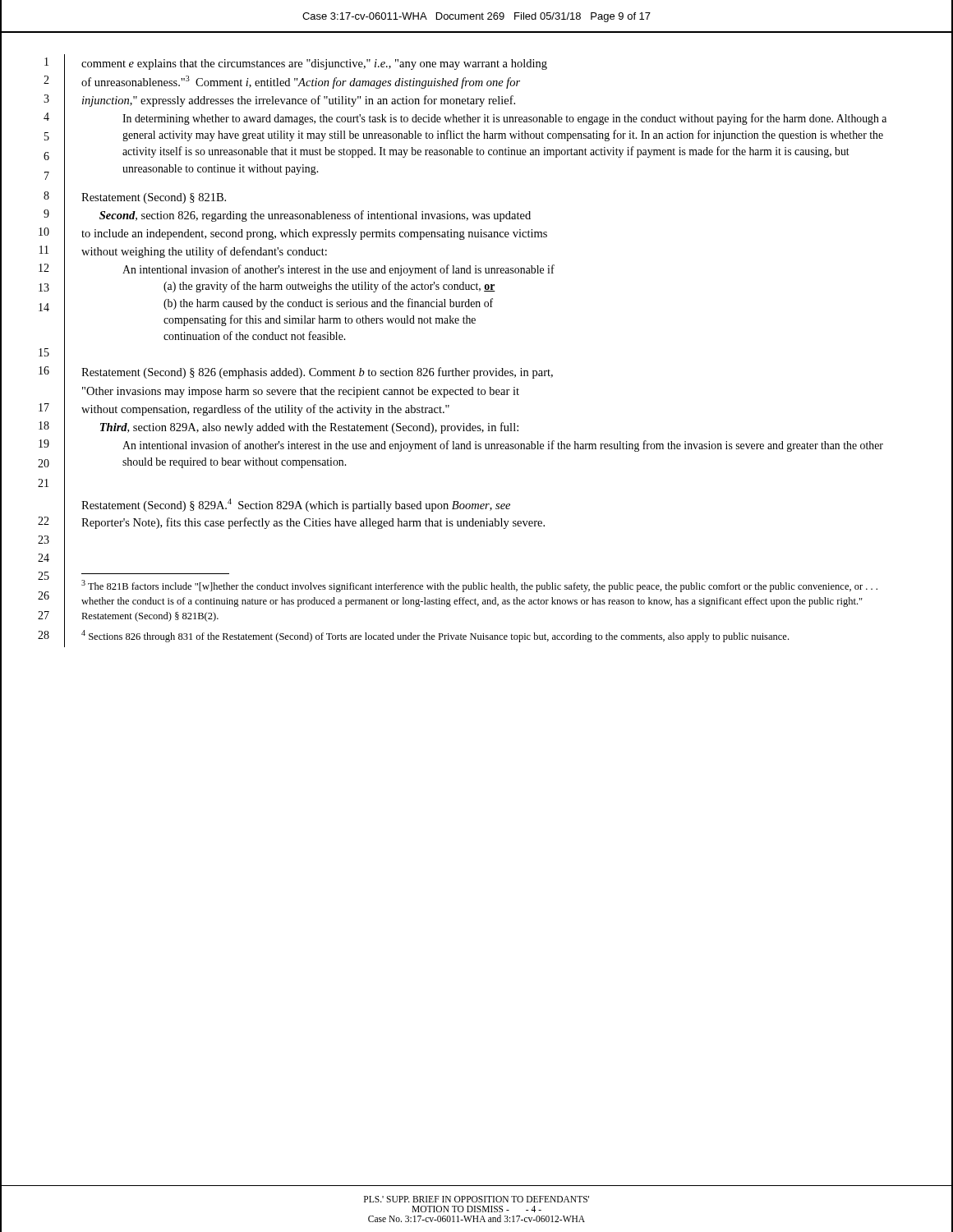
Task: Point to the block beginning ""Other invasions may impose harm so severe that"
Action: (x=476, y=391)
